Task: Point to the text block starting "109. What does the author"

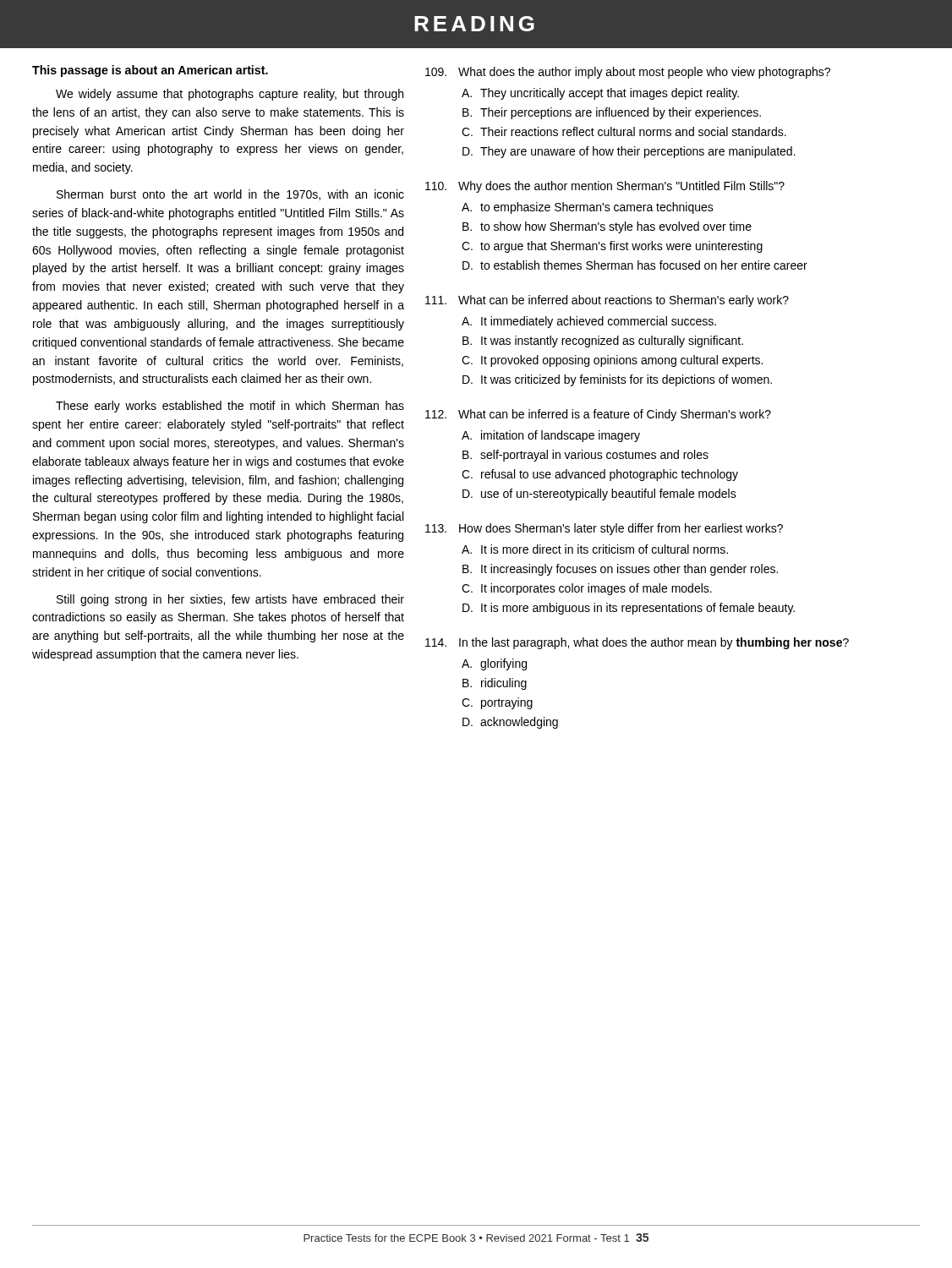Action: 672,113
